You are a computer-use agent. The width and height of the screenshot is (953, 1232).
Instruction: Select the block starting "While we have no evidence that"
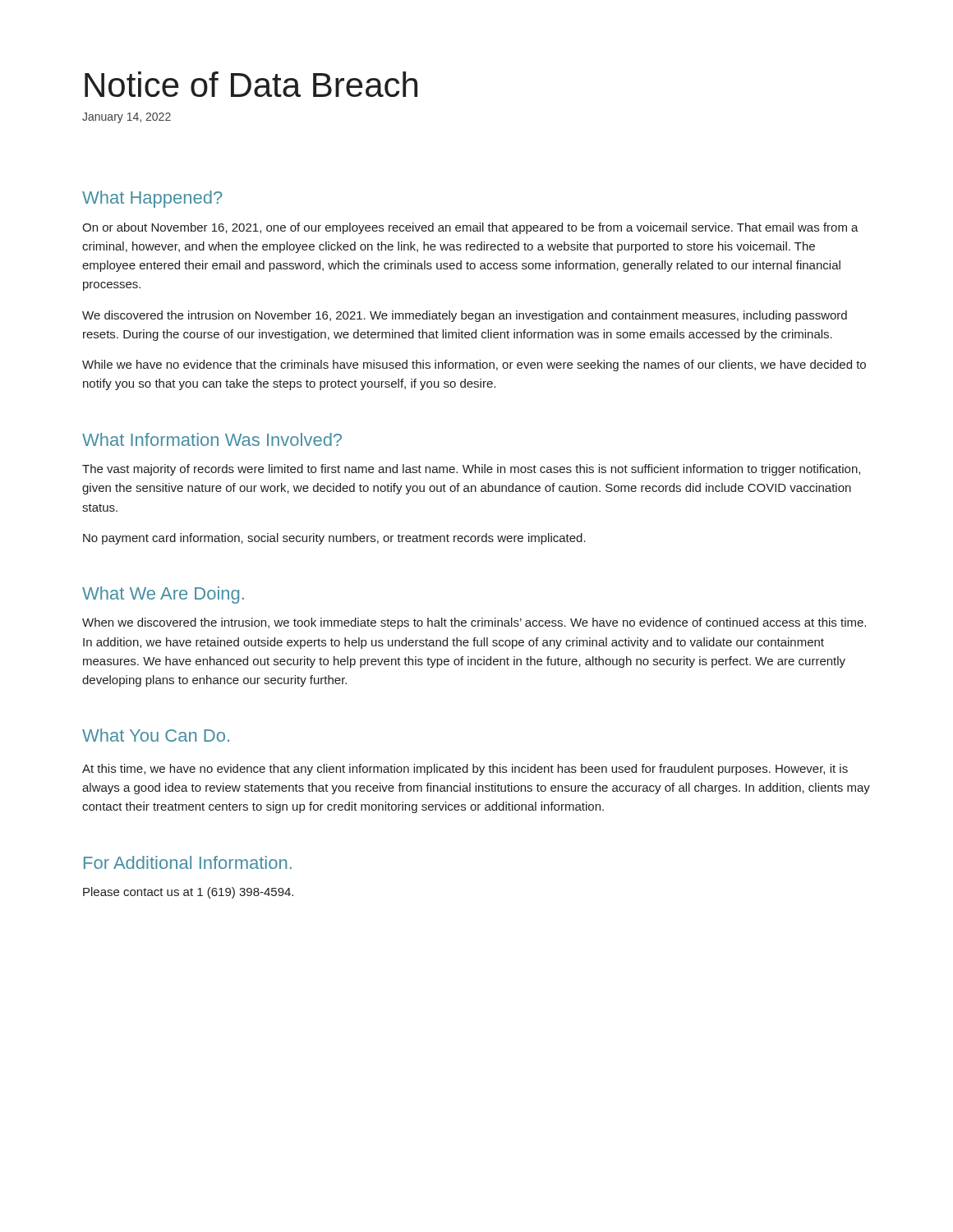pyautogui.click(x=476, y=374)
